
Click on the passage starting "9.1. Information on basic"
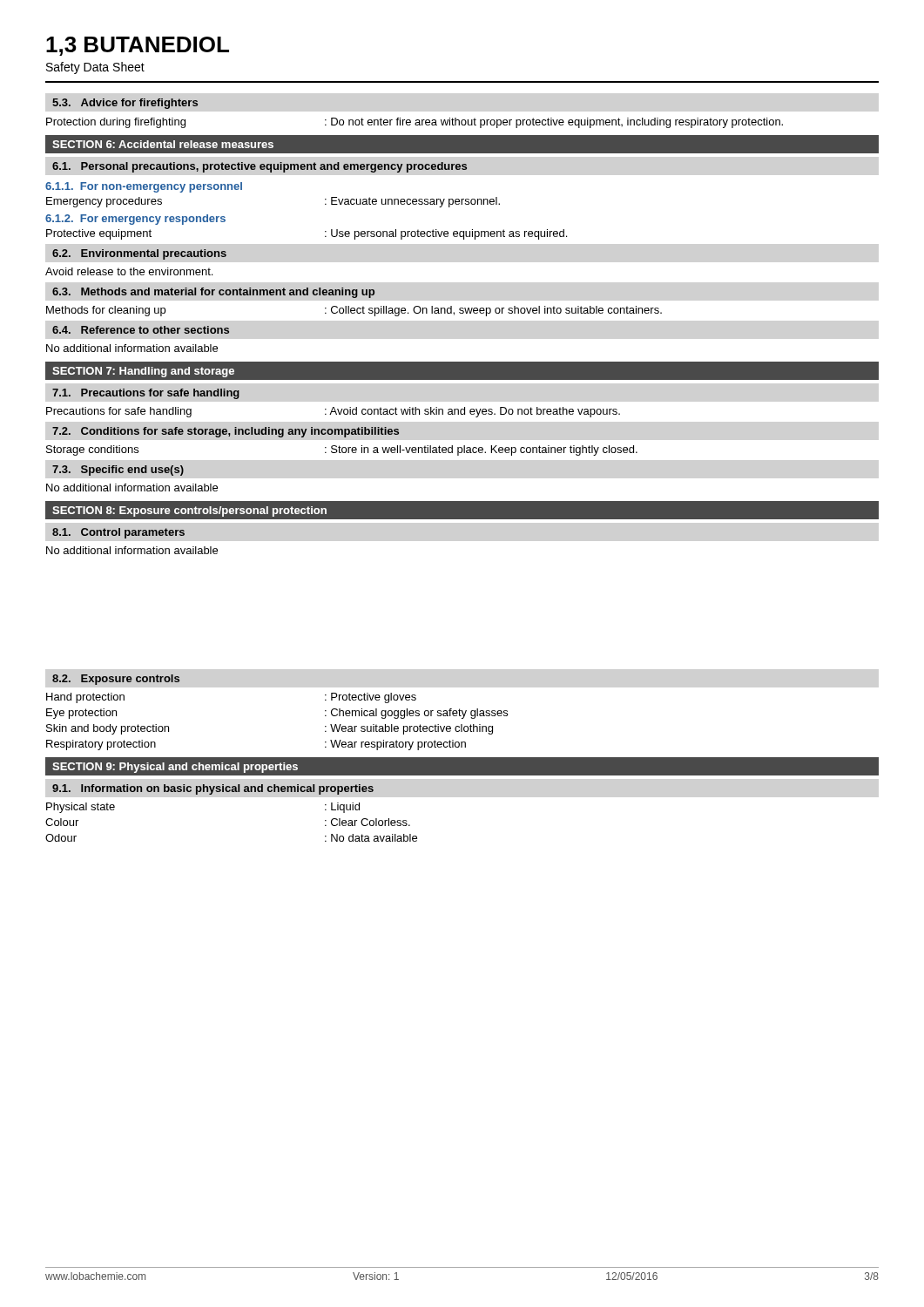pyautogui.click(x=213, y=788)
